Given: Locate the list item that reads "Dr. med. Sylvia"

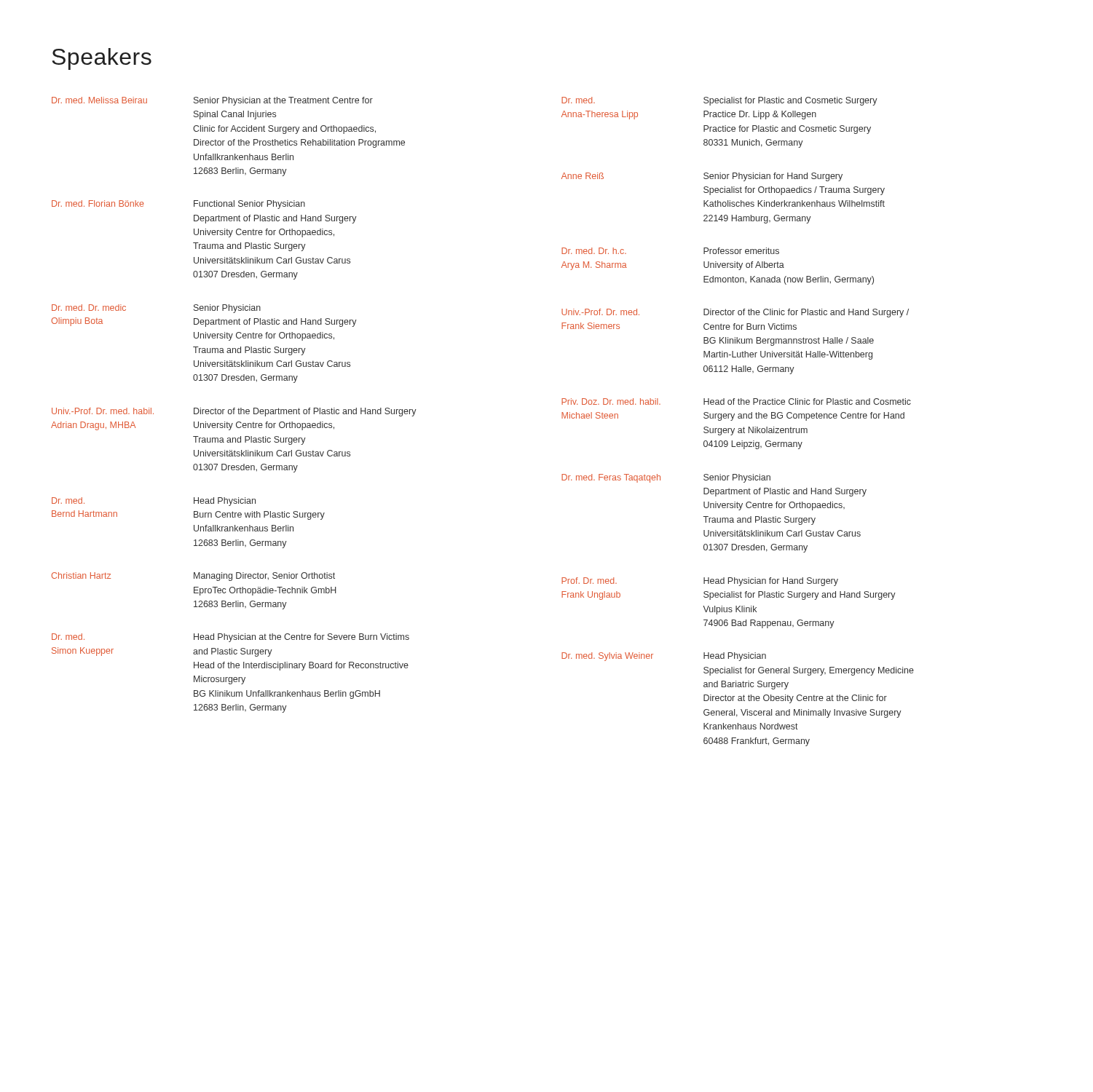Looking at the screenshot, I should pyautogui.click(x=802, y=699).
